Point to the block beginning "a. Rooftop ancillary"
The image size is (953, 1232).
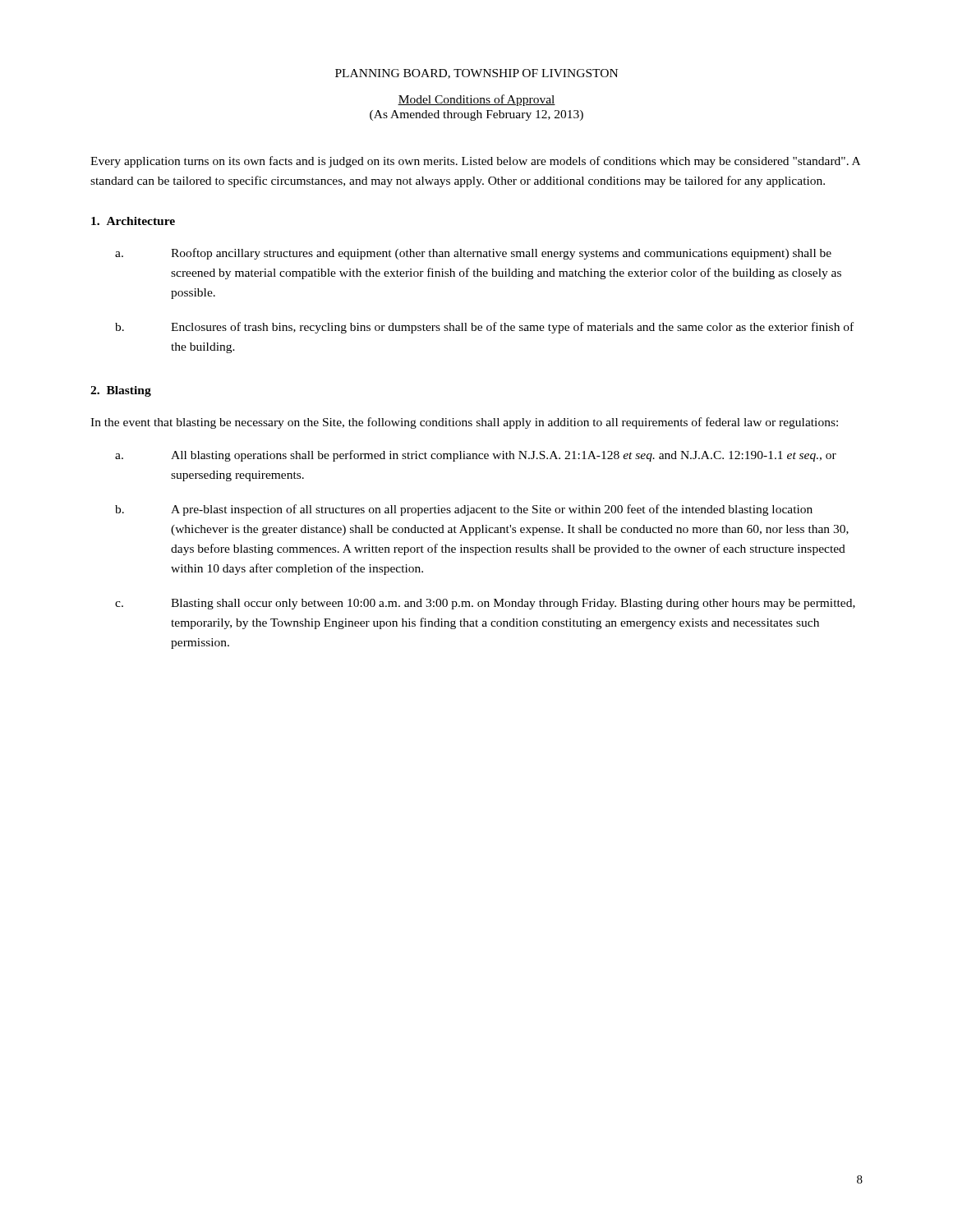476,273
